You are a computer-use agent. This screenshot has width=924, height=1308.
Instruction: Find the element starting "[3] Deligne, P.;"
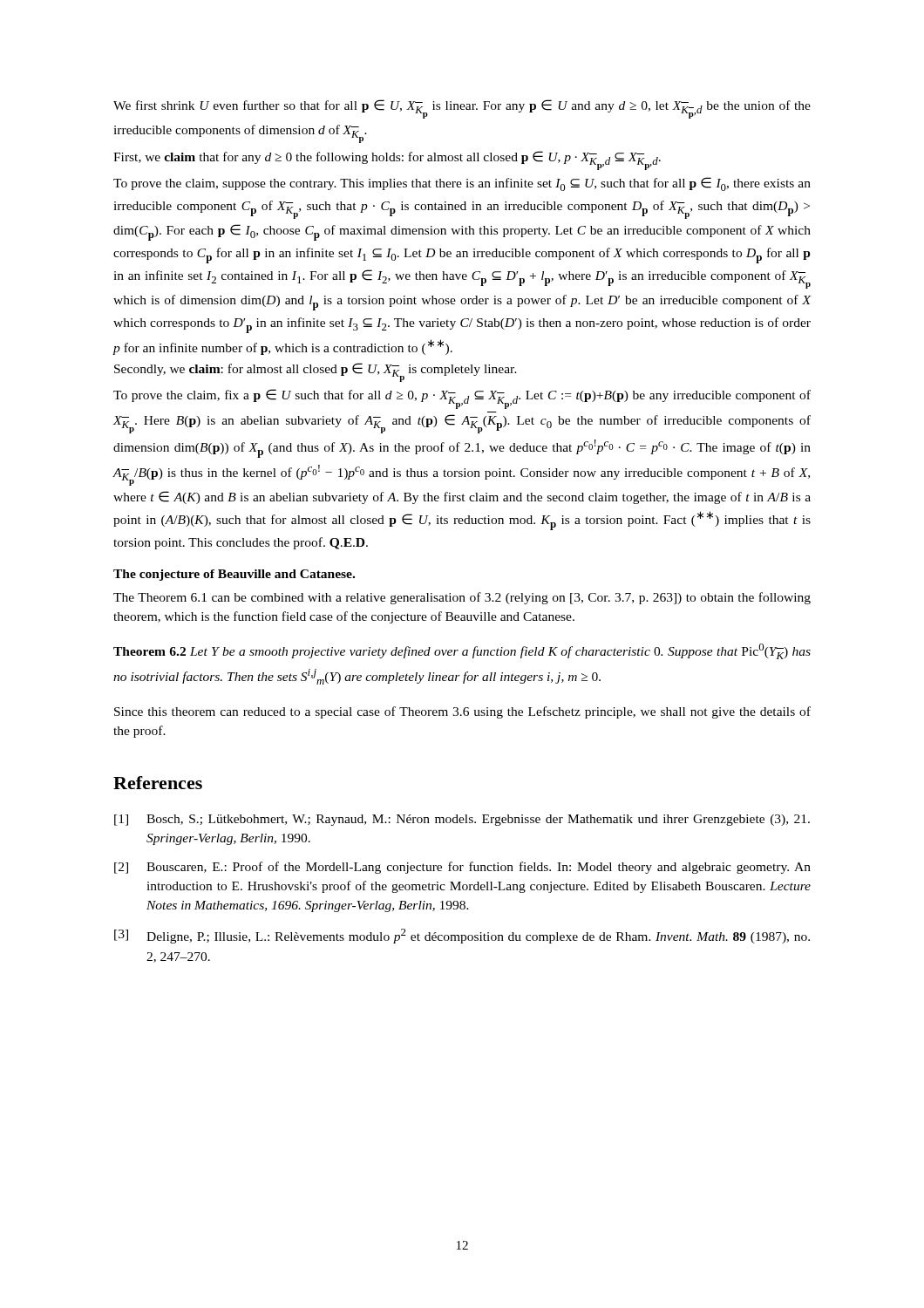(x=462, y=945)
